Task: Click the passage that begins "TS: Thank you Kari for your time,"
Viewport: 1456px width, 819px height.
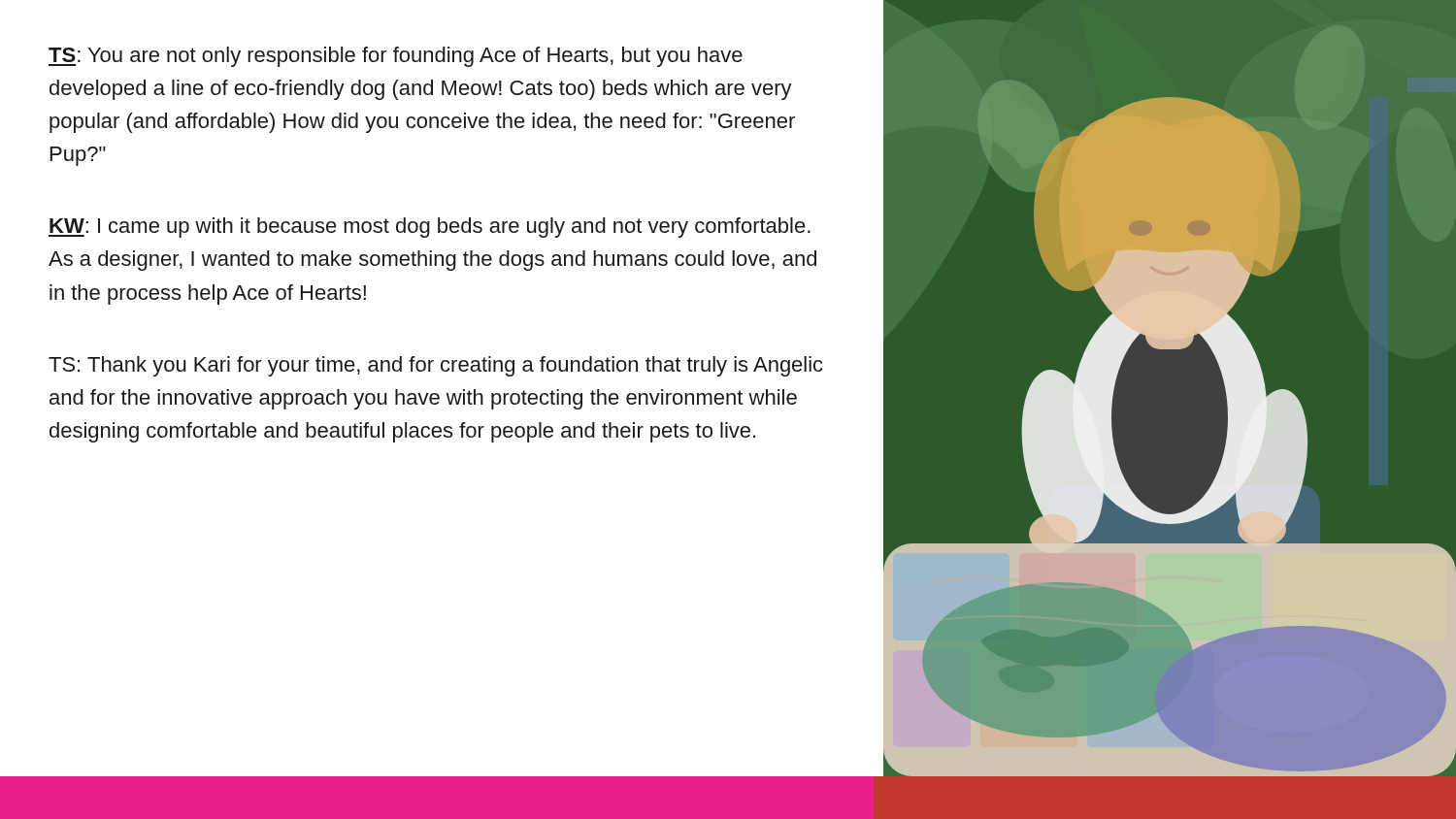Action: click(x=436, y=397)
